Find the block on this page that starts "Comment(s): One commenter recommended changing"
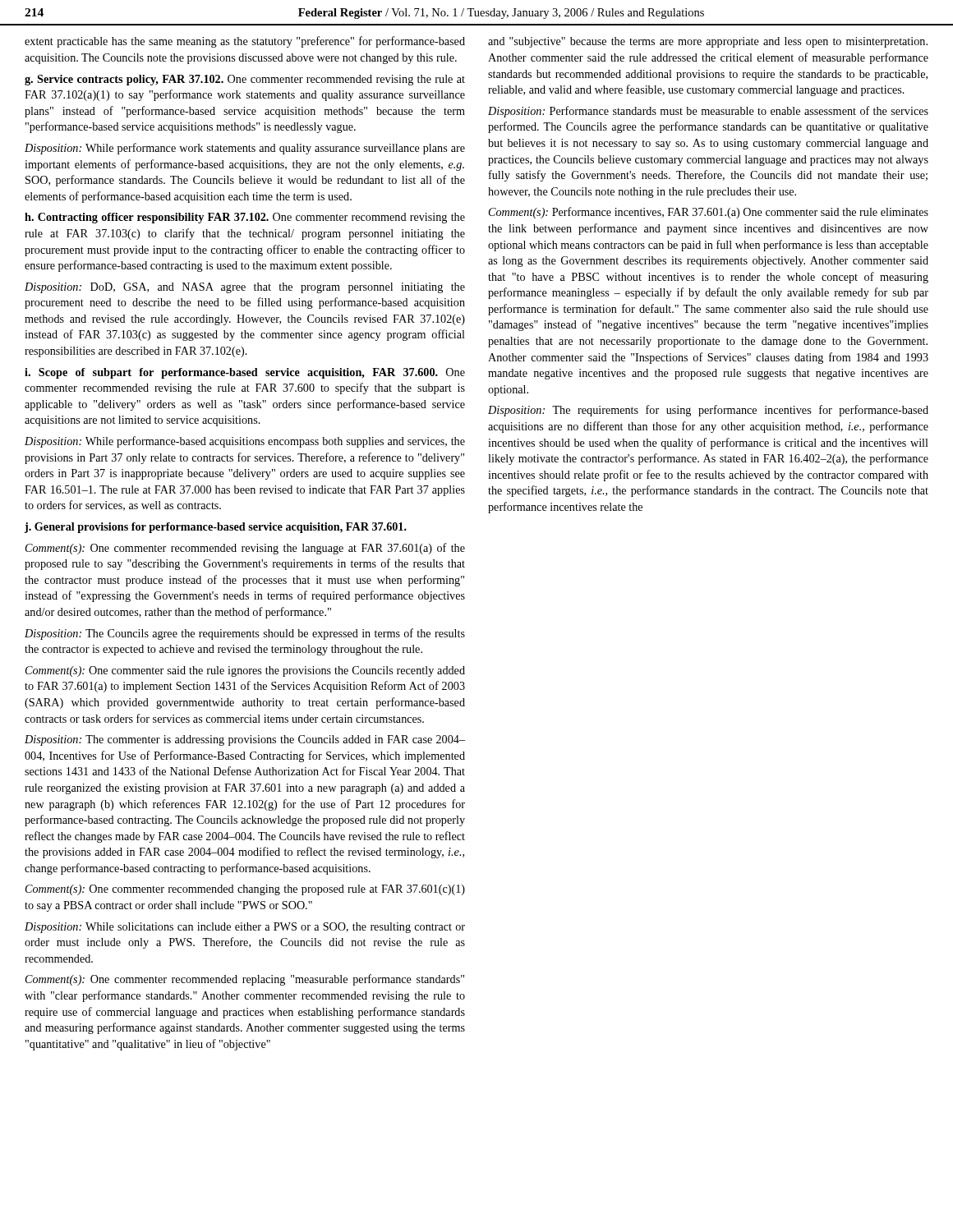The height and width of the screenshot is (1232, 953). 245,898
